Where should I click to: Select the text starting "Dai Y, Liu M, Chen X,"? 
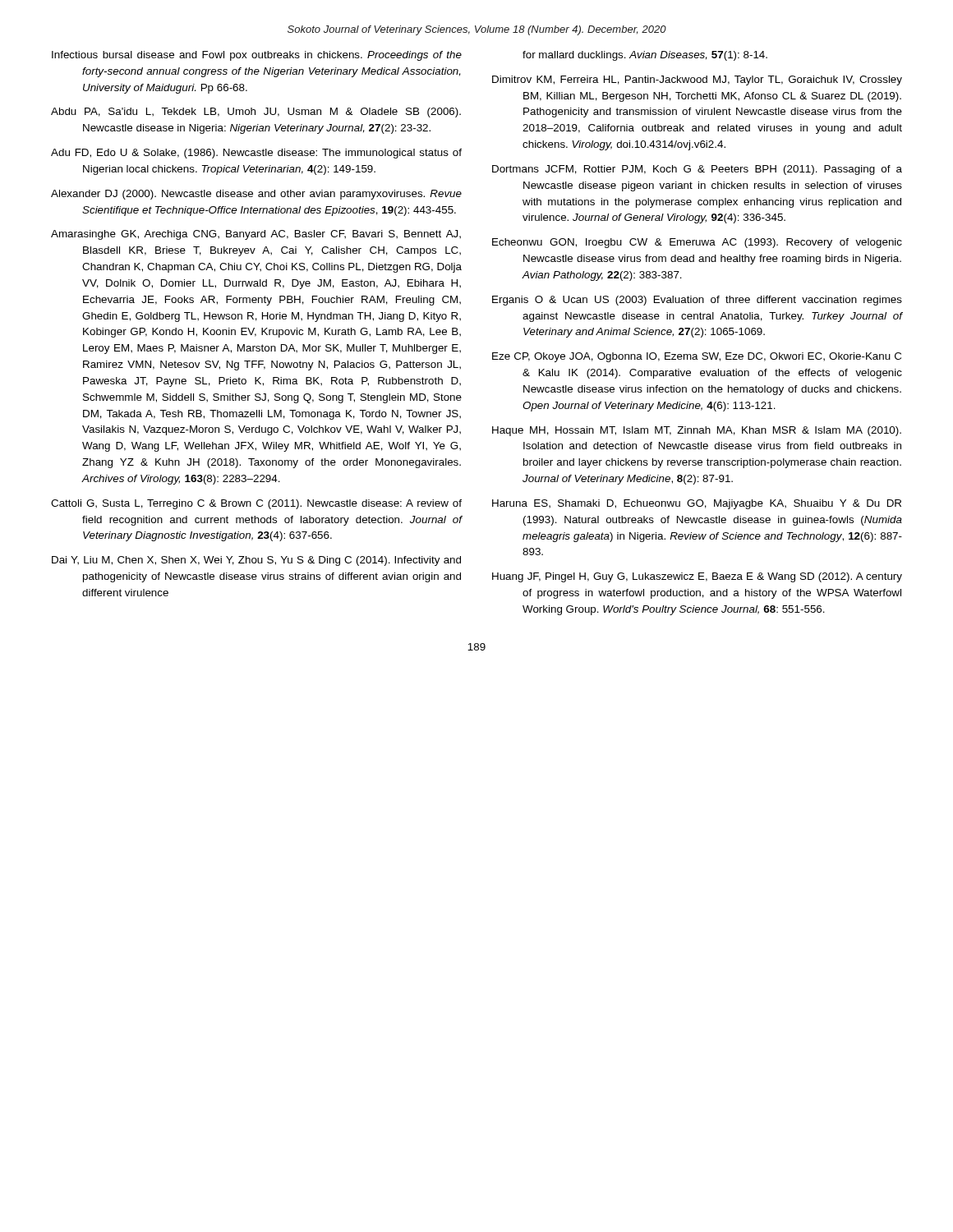point(256,576)
